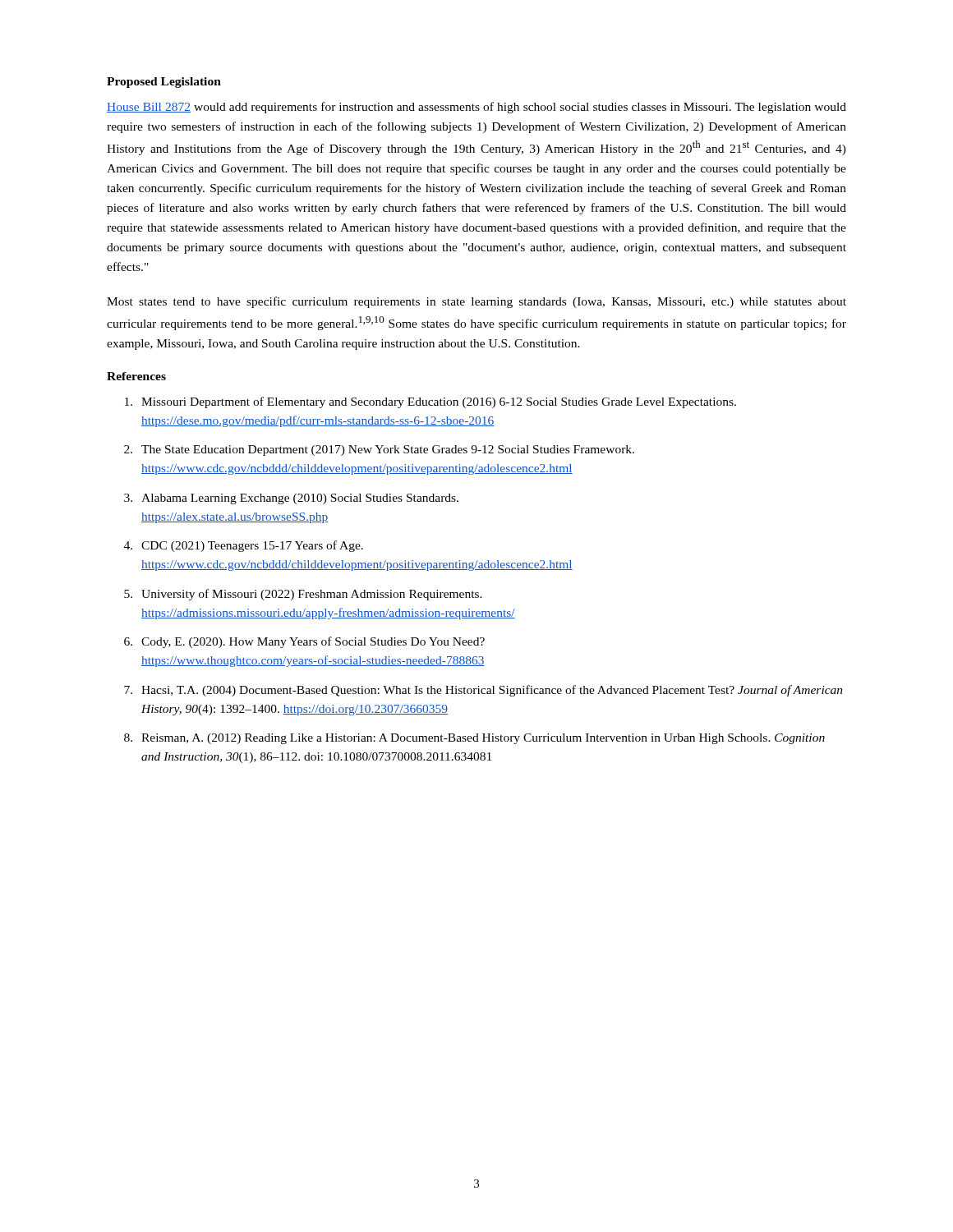Viewport: 953px width, 1232px height.
Task: Where does it say "Proposed Legislation"?
Action: [164, 81]
